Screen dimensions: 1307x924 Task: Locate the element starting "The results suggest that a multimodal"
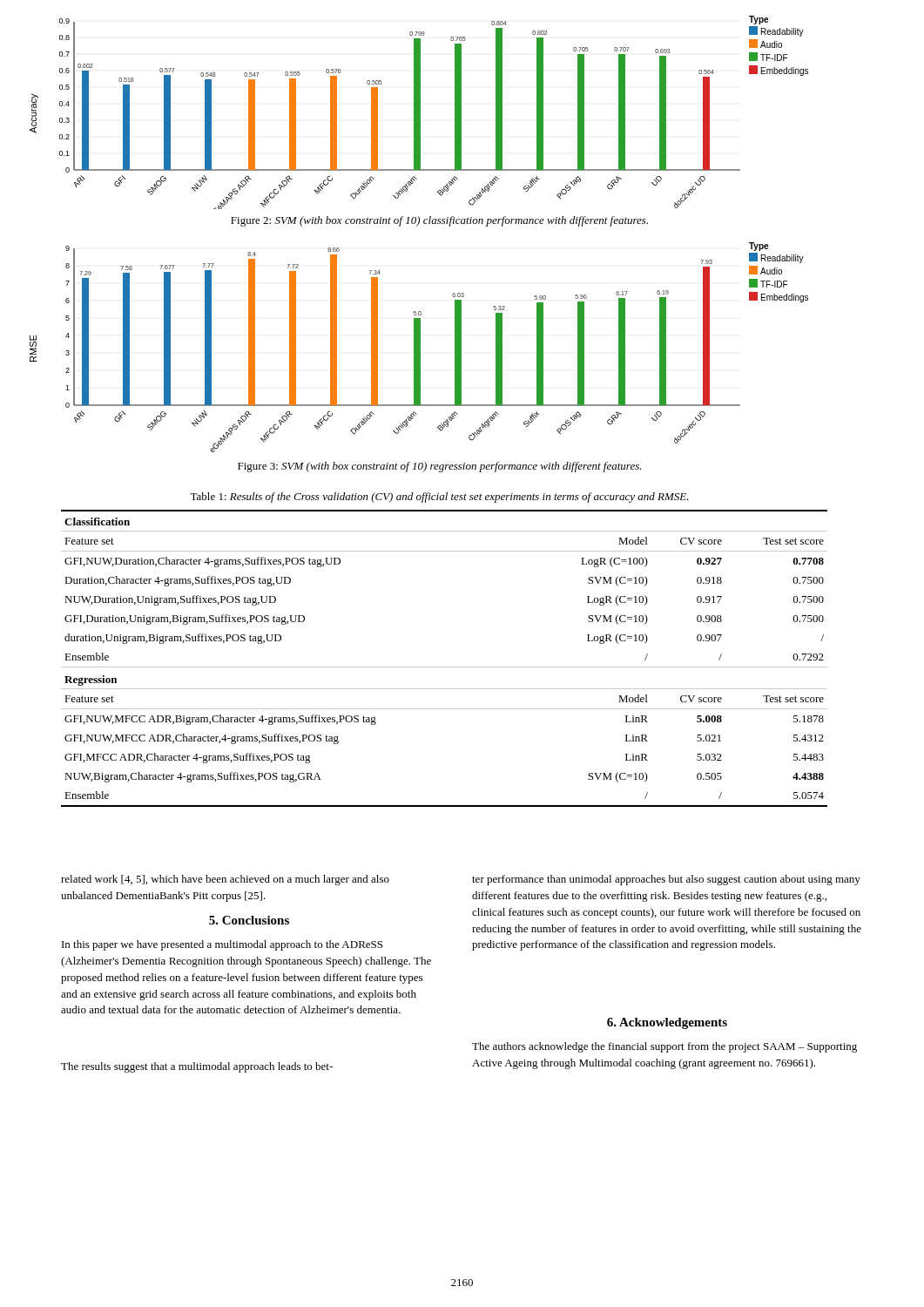pos(197,1066)
